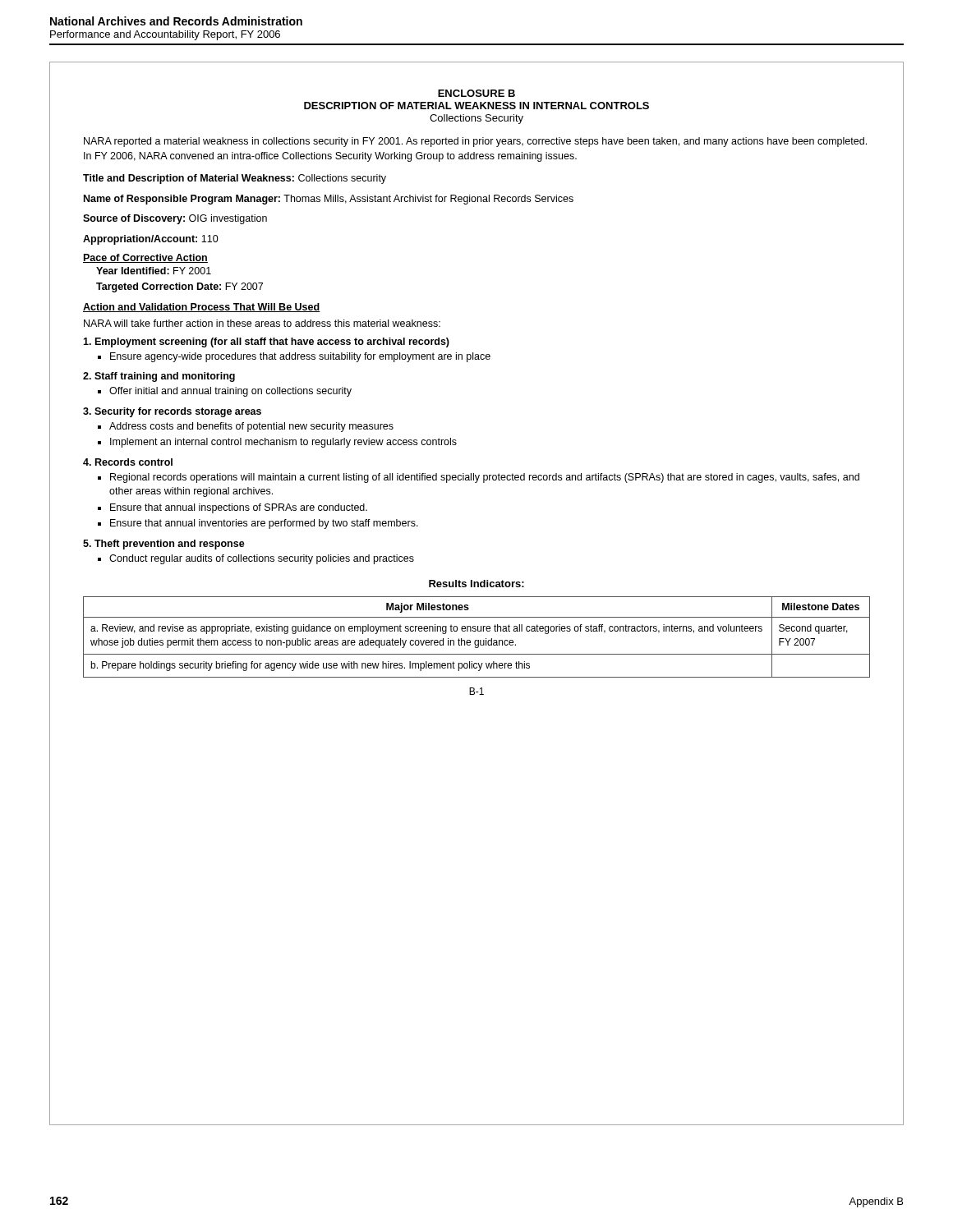Locate the block of text that opens with "3. Security for records storage areas Address costs"
The image size is (953, 1232).
[x=172, y=412]
